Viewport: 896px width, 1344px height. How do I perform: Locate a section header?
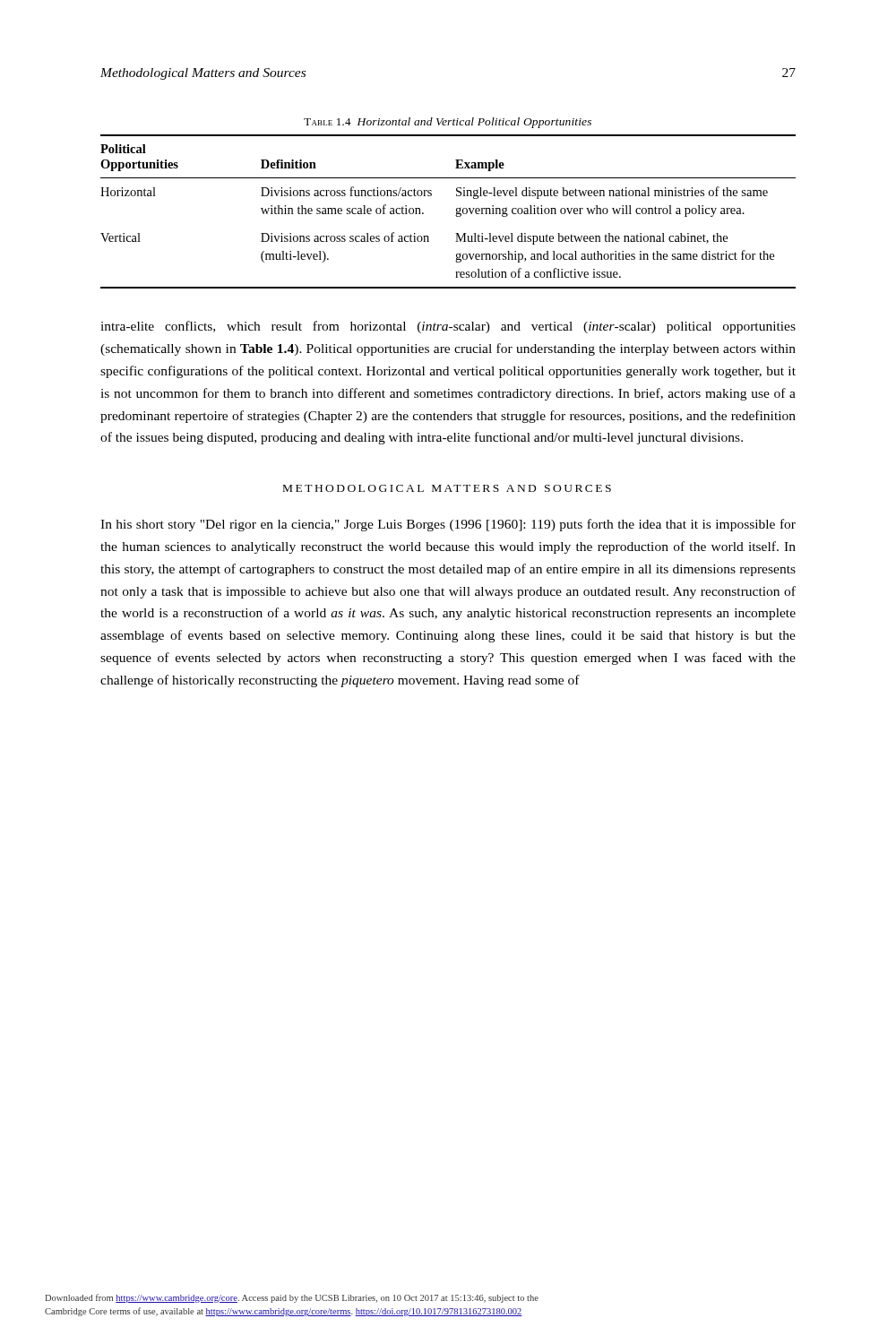[448, 488]
